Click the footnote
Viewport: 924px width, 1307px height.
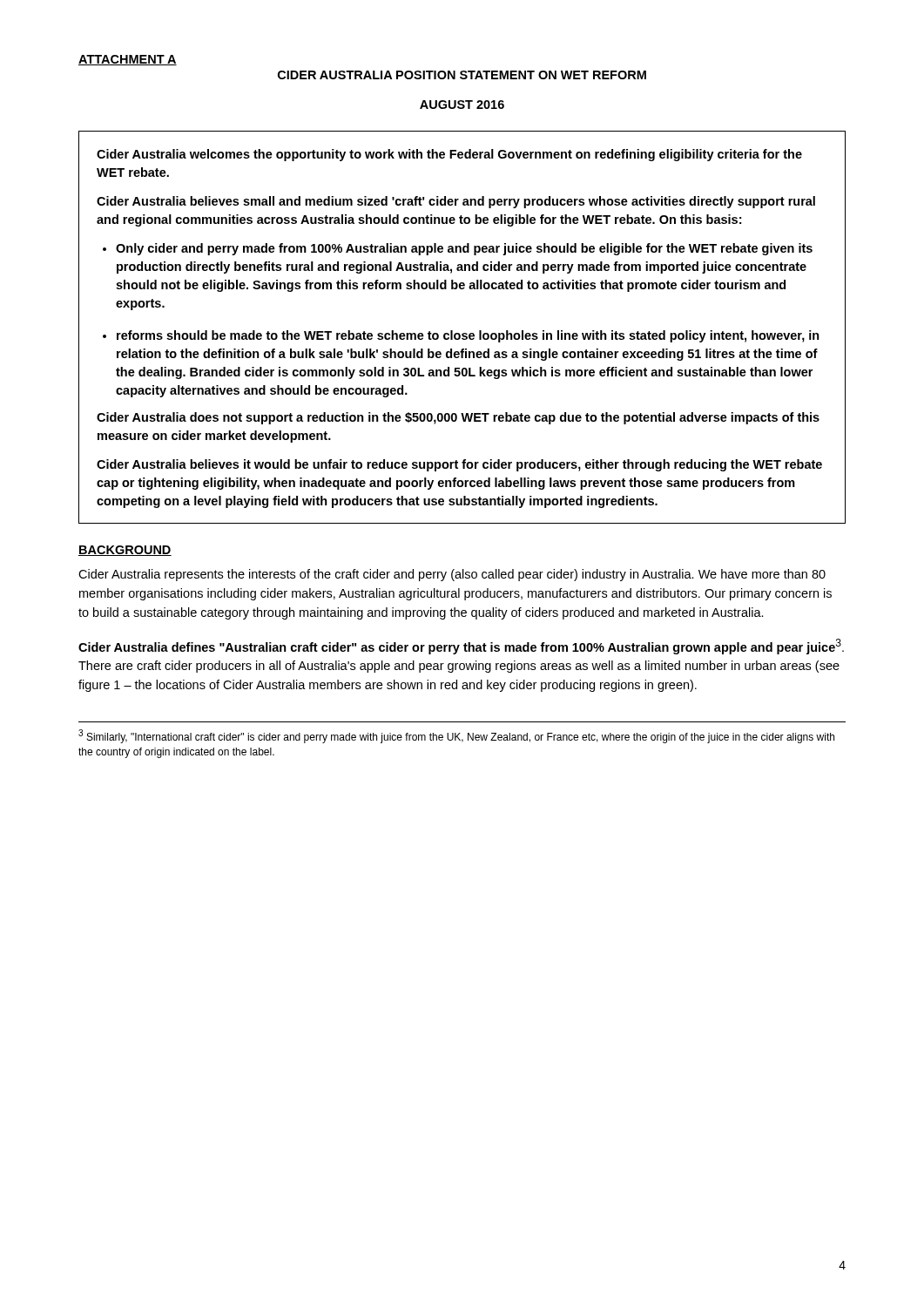click(457, 743)
